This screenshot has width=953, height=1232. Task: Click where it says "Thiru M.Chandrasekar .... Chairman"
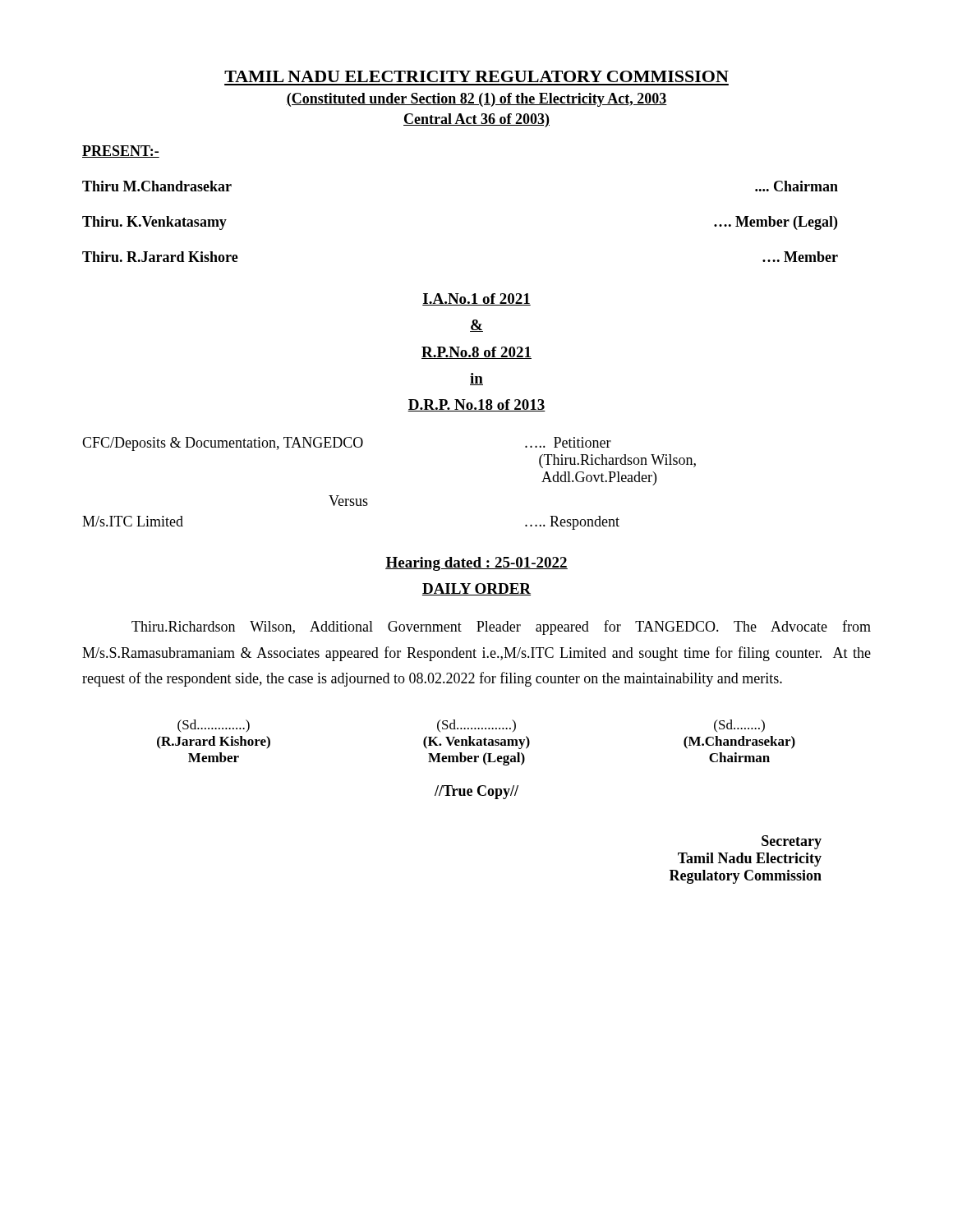click(143, 186)
